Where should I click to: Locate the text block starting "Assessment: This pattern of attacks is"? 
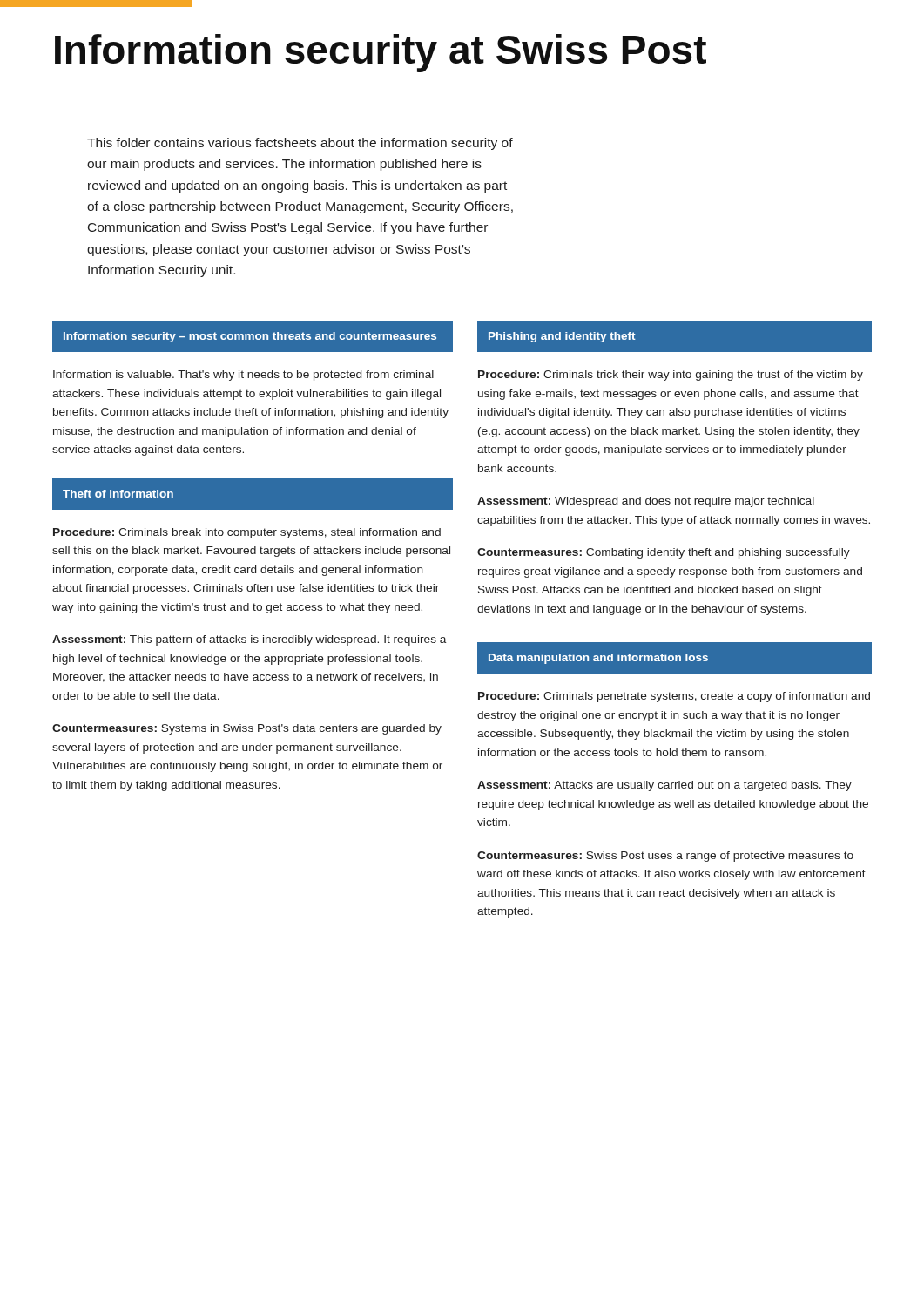tap(249, 668)
